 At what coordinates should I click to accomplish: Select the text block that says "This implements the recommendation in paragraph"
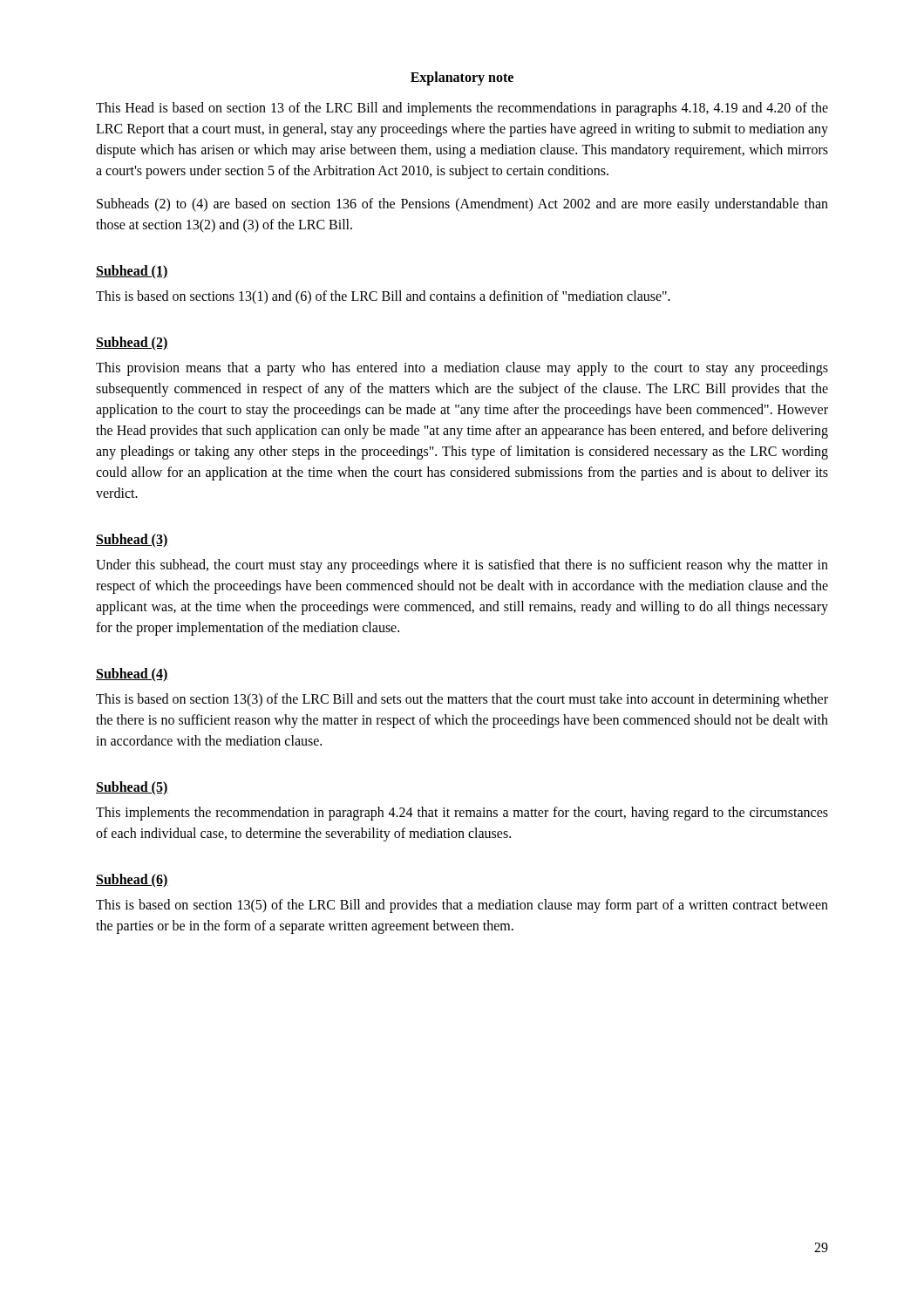[x=462, y=823]
